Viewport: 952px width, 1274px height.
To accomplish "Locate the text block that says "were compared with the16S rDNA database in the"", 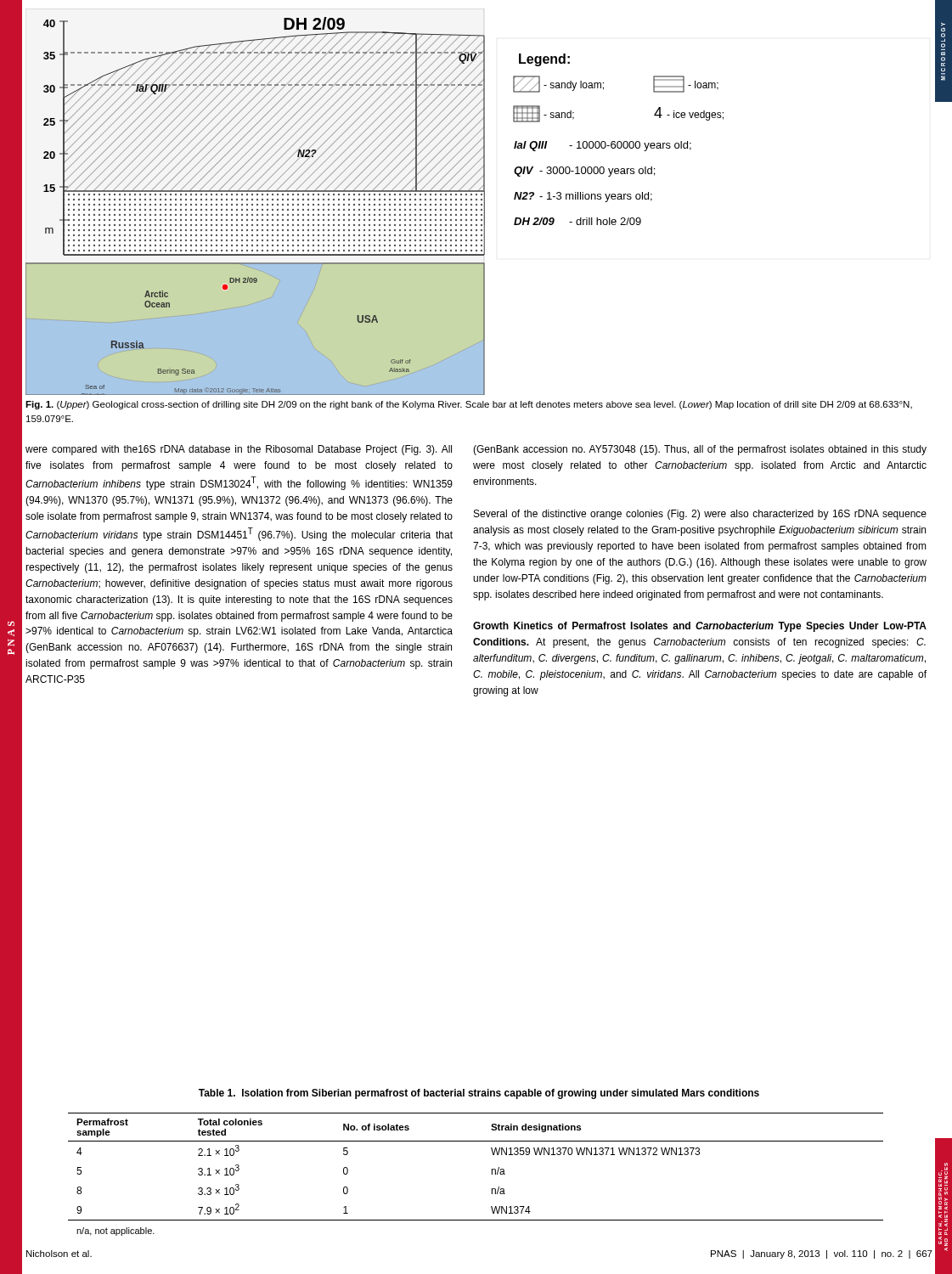I will [x=239, y=565].
